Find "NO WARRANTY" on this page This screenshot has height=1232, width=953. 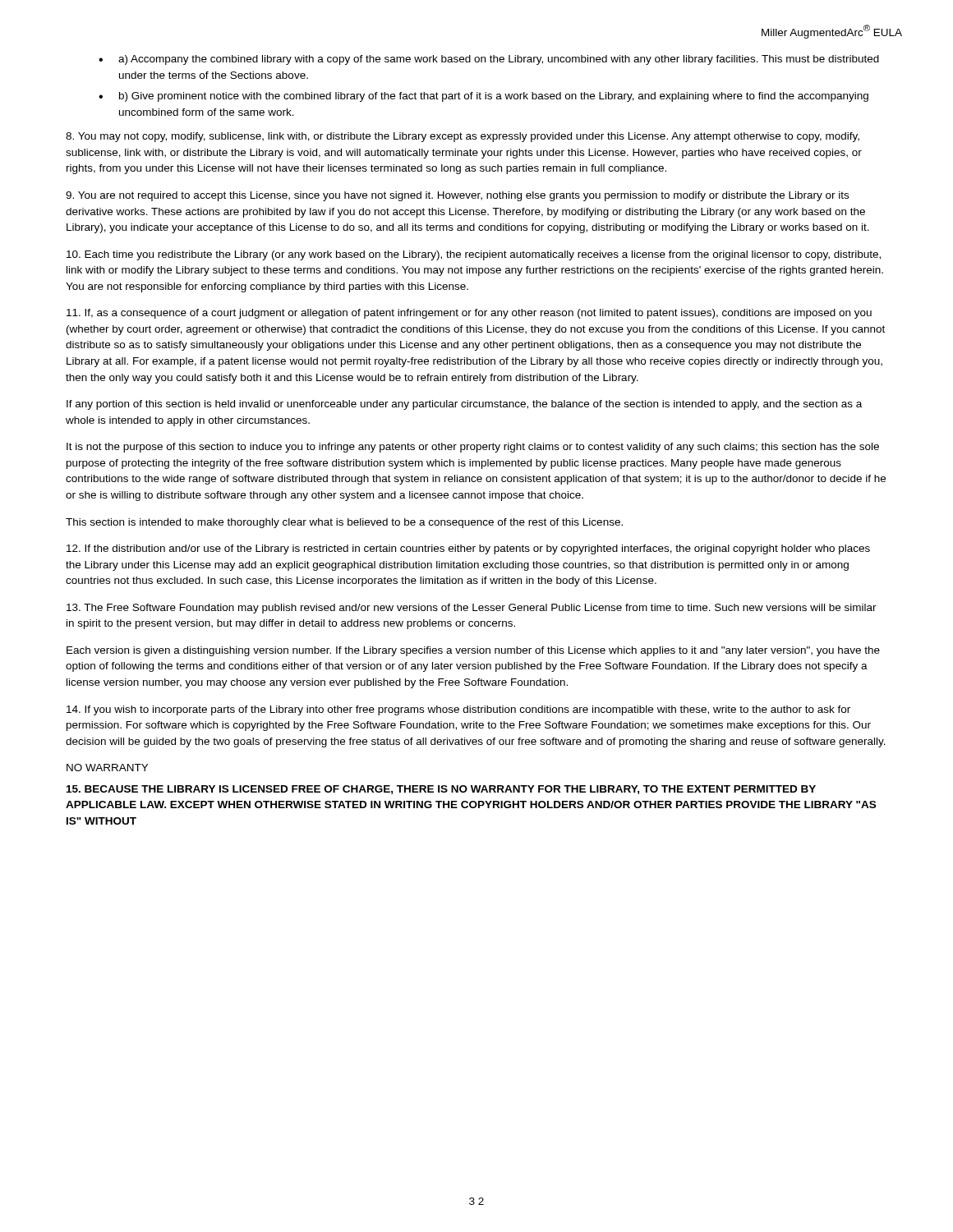[x=107, y=768]
